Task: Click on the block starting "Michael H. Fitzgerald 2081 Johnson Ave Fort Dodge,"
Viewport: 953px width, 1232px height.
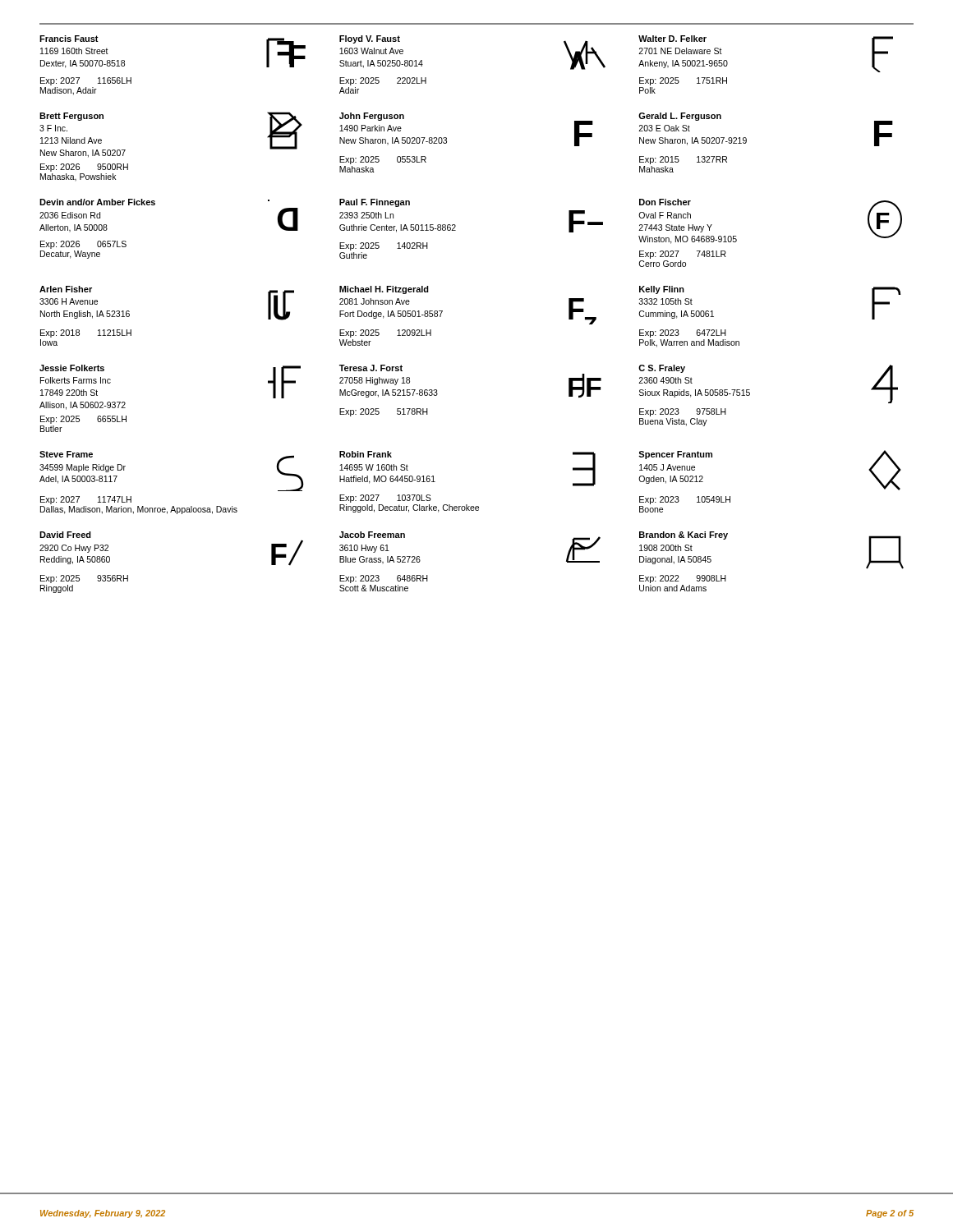Action: (384, 290)
